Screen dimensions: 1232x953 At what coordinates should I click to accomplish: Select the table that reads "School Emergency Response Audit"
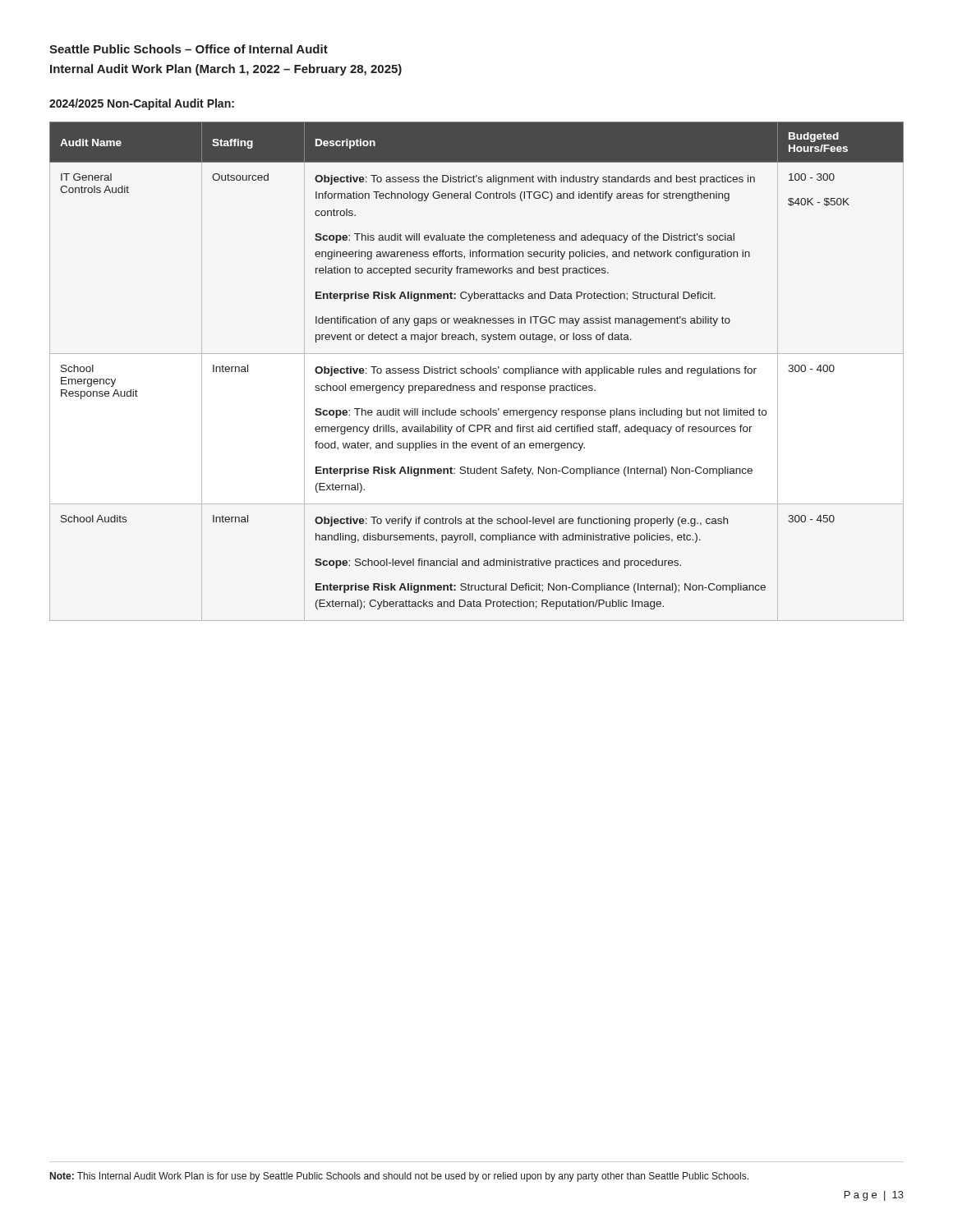pyautogui.click(x=476, y=371)
